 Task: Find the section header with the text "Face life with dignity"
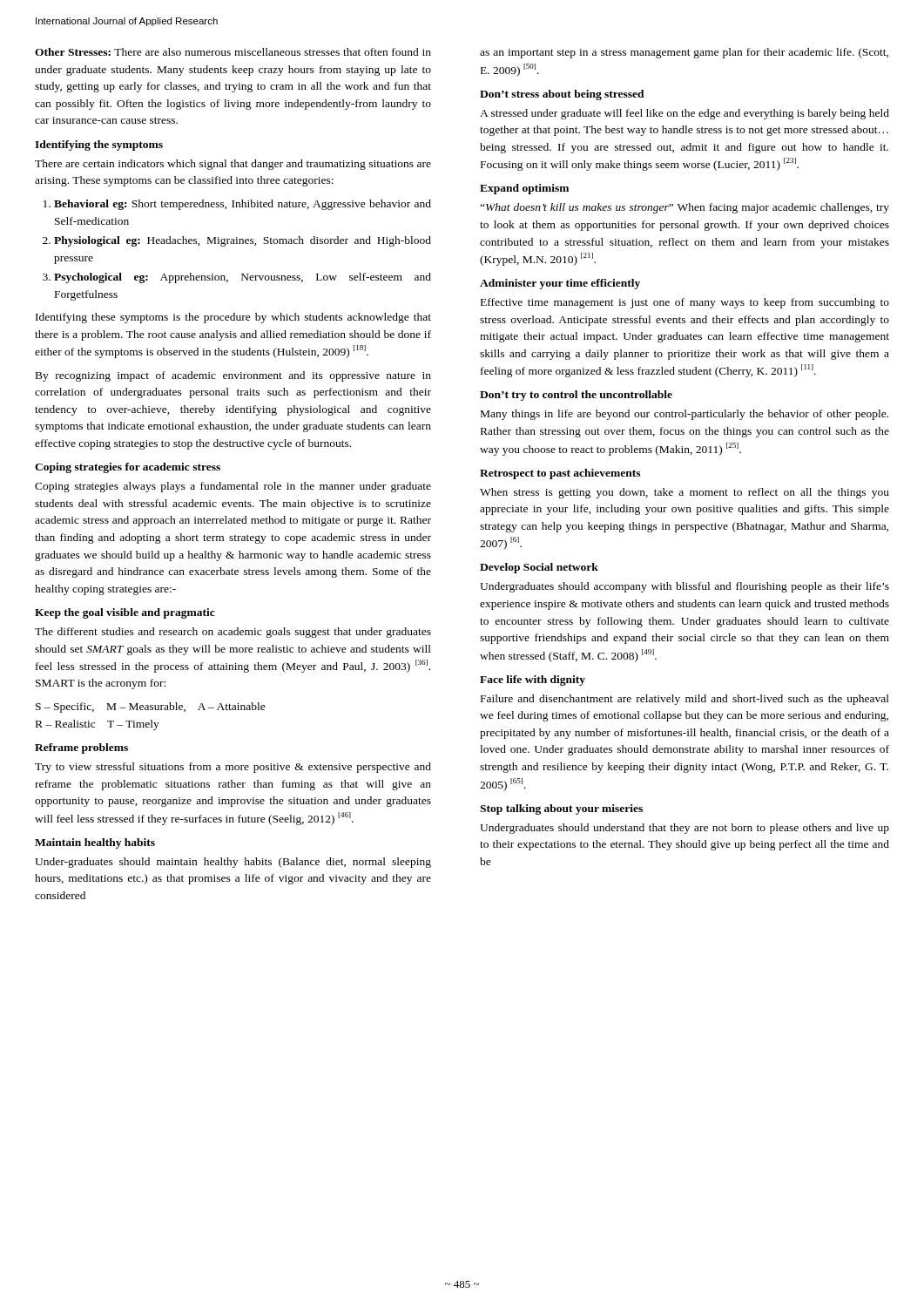point(533,679)
